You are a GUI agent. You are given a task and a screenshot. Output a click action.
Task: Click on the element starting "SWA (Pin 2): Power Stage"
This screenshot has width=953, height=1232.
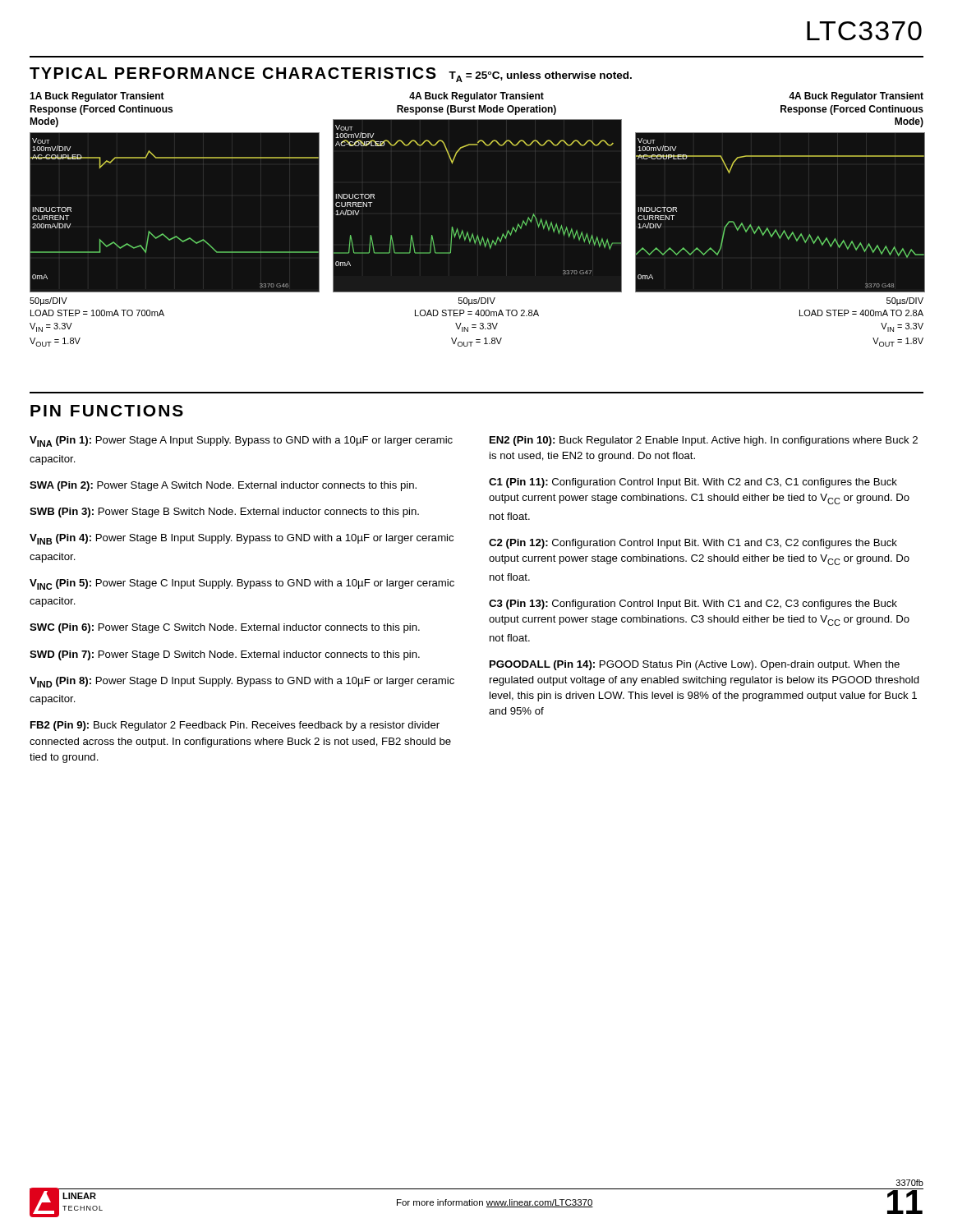(x=247, y=485)
